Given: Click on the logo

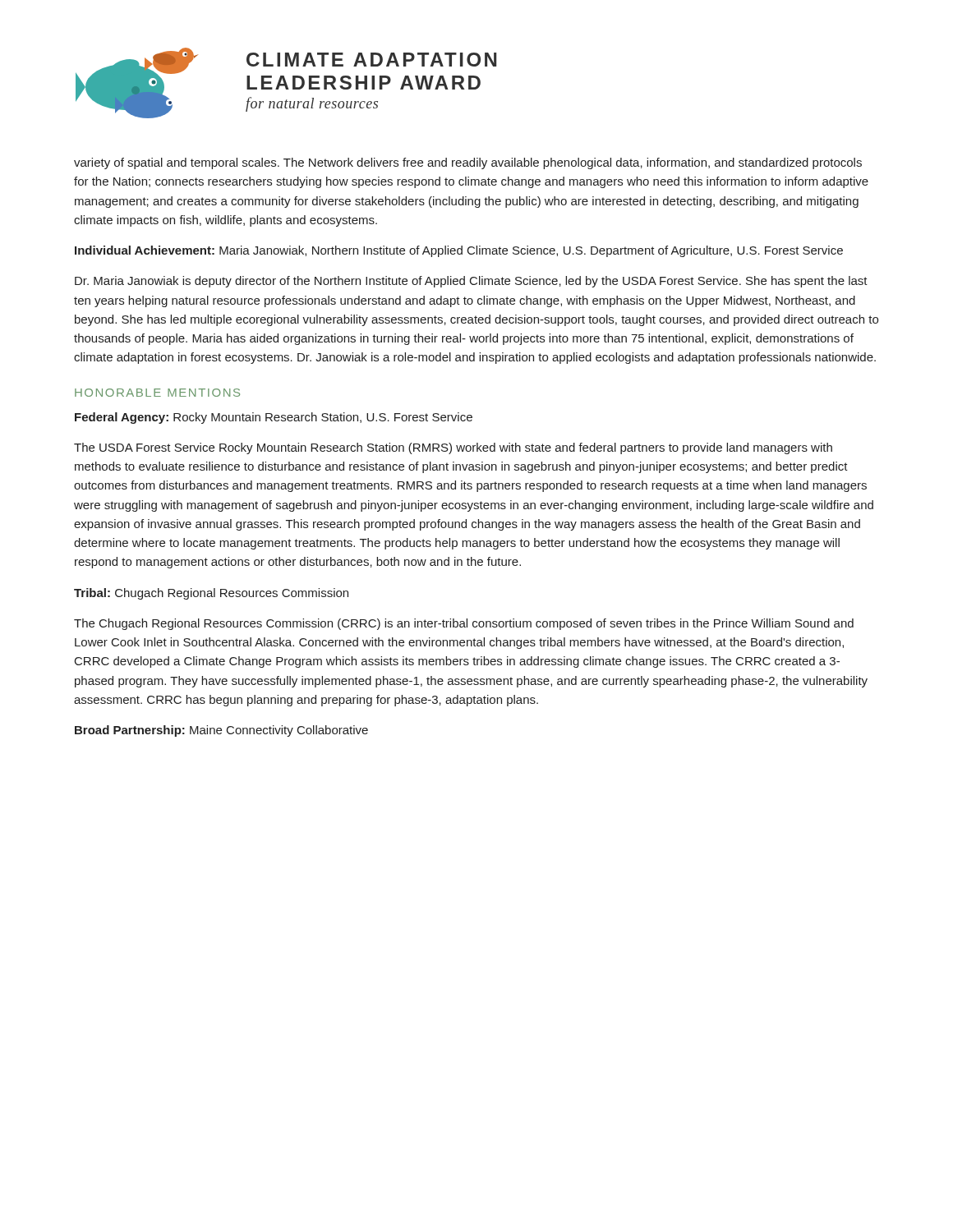Looking at the screenshot, I should (x=476, y=76).
